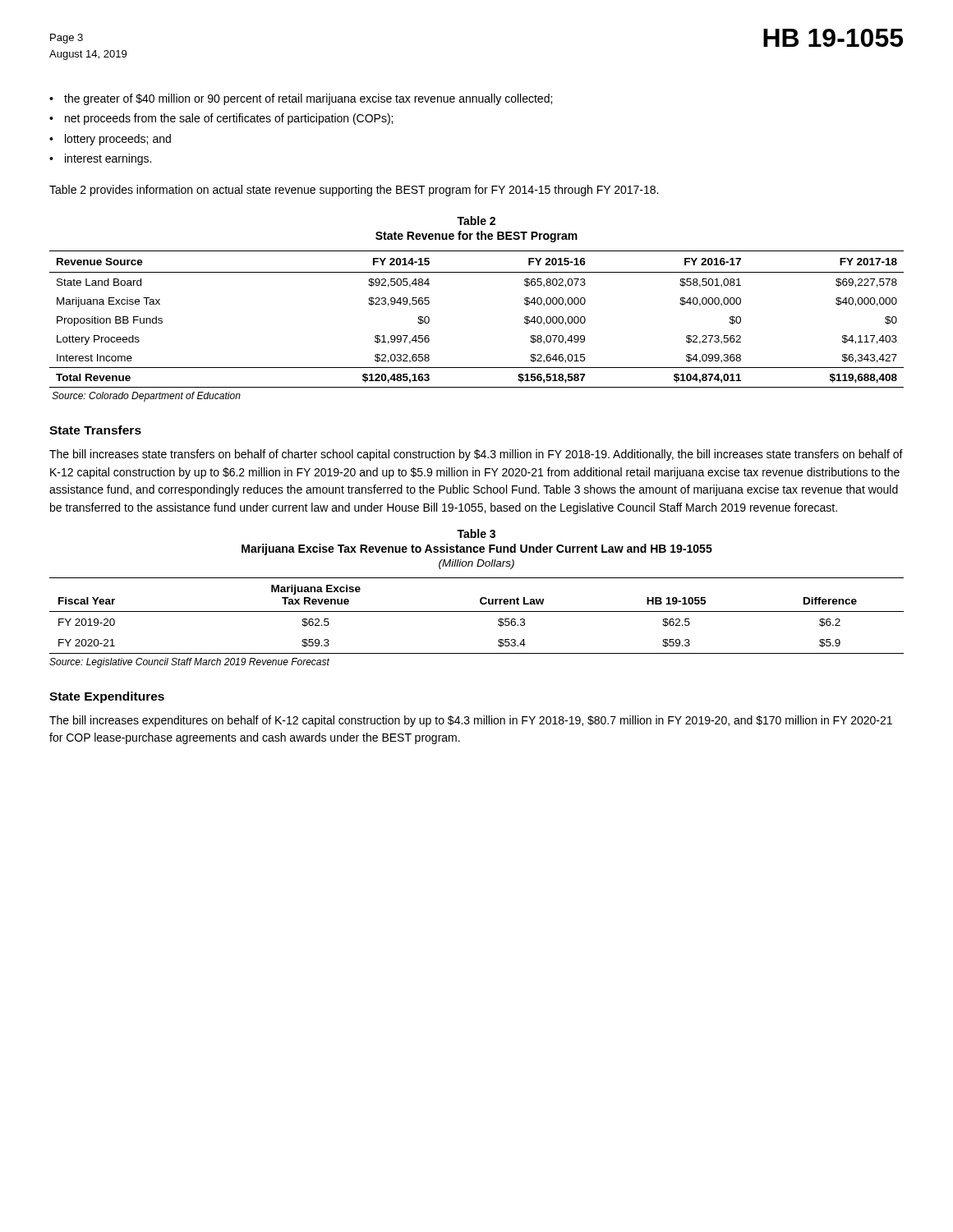
Task: Click on the passage starting "Table 3 Marijuana Excise Tax Revenue to"
Action: (x=476, y=548)
